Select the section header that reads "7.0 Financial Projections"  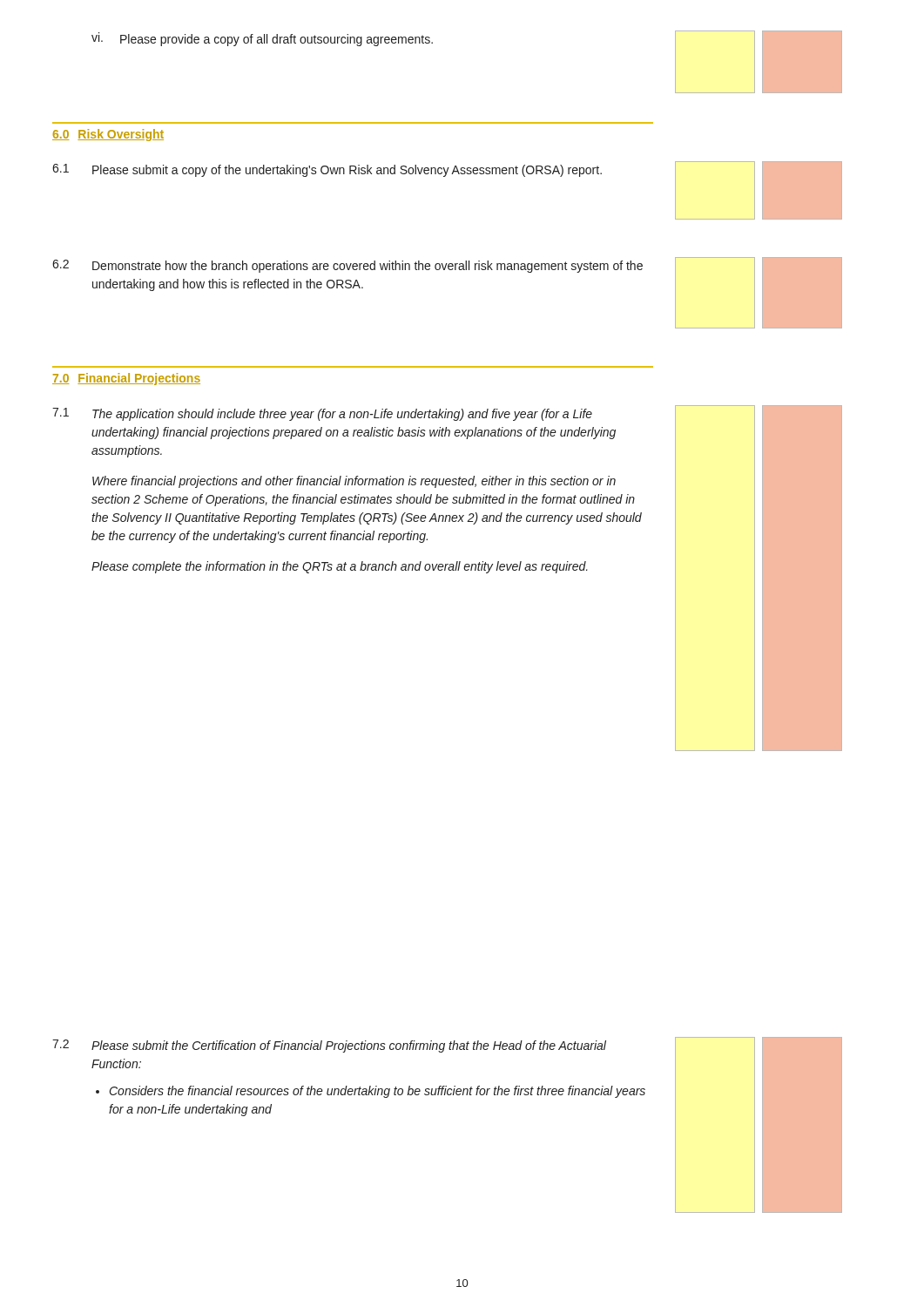[x=126, y=378]
